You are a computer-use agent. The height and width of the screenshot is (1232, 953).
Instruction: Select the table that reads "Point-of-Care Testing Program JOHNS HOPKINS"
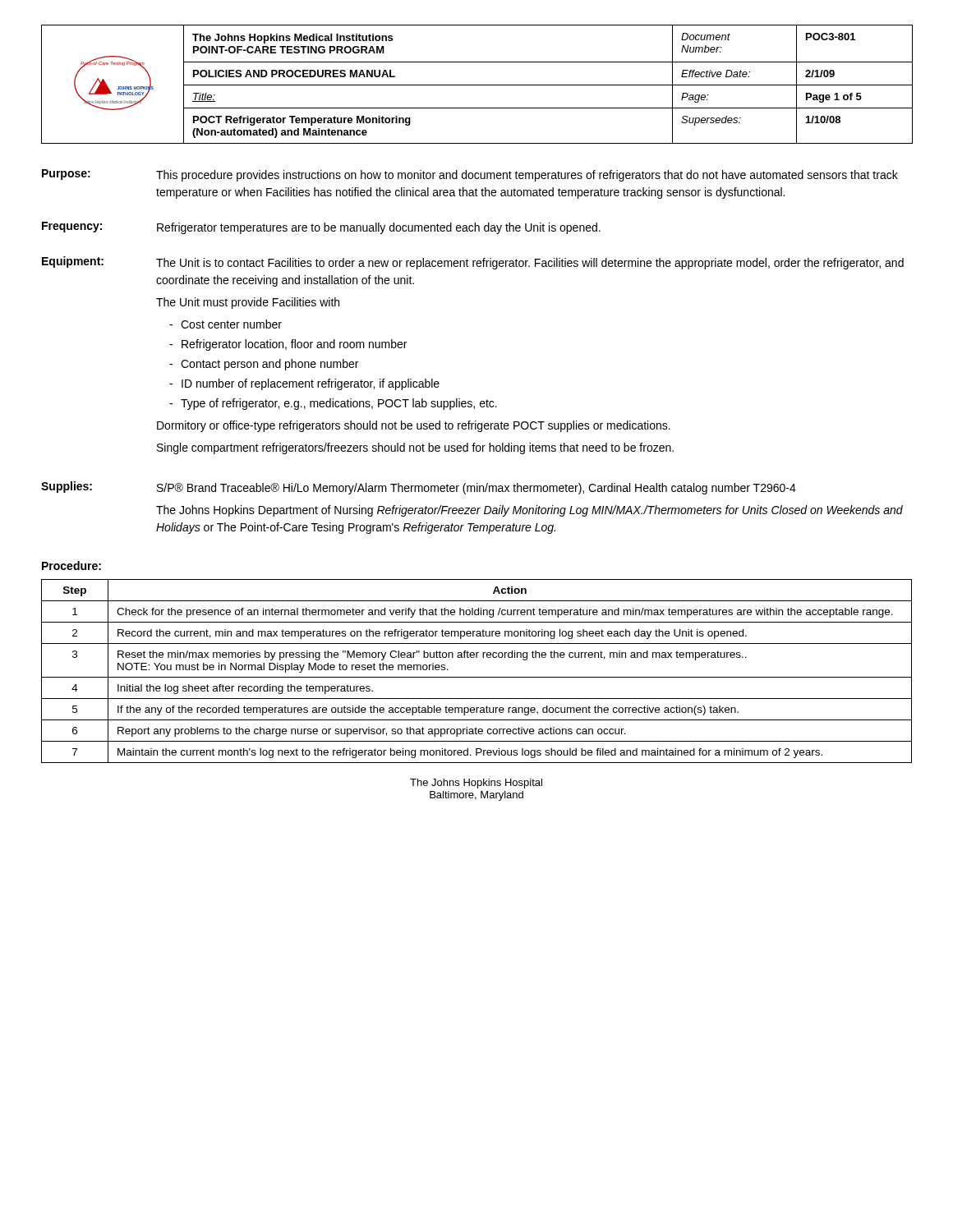pos(477,84)
